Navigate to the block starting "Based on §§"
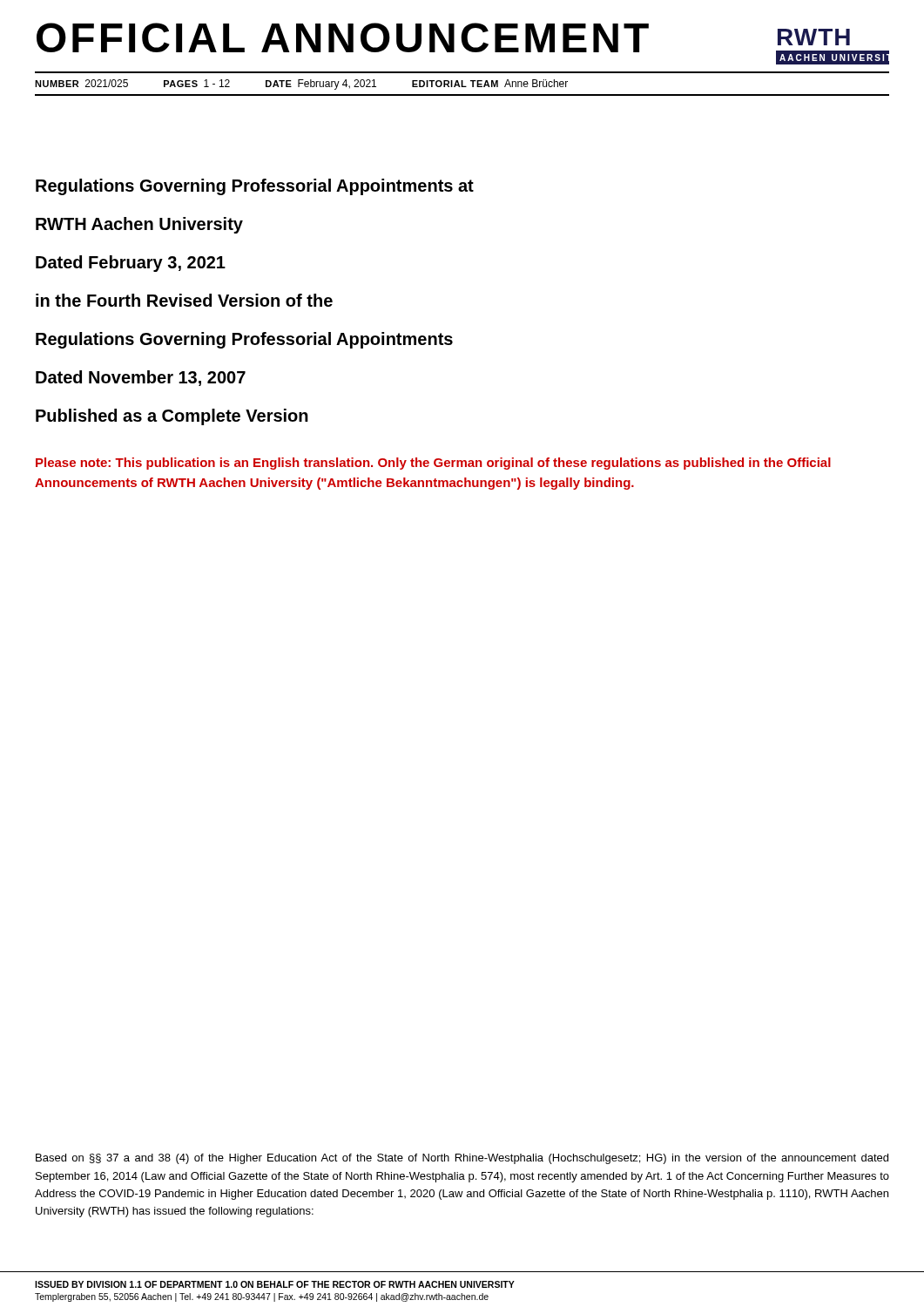The width and height of the screenshot is (924, 1307). click(462, 1184)
